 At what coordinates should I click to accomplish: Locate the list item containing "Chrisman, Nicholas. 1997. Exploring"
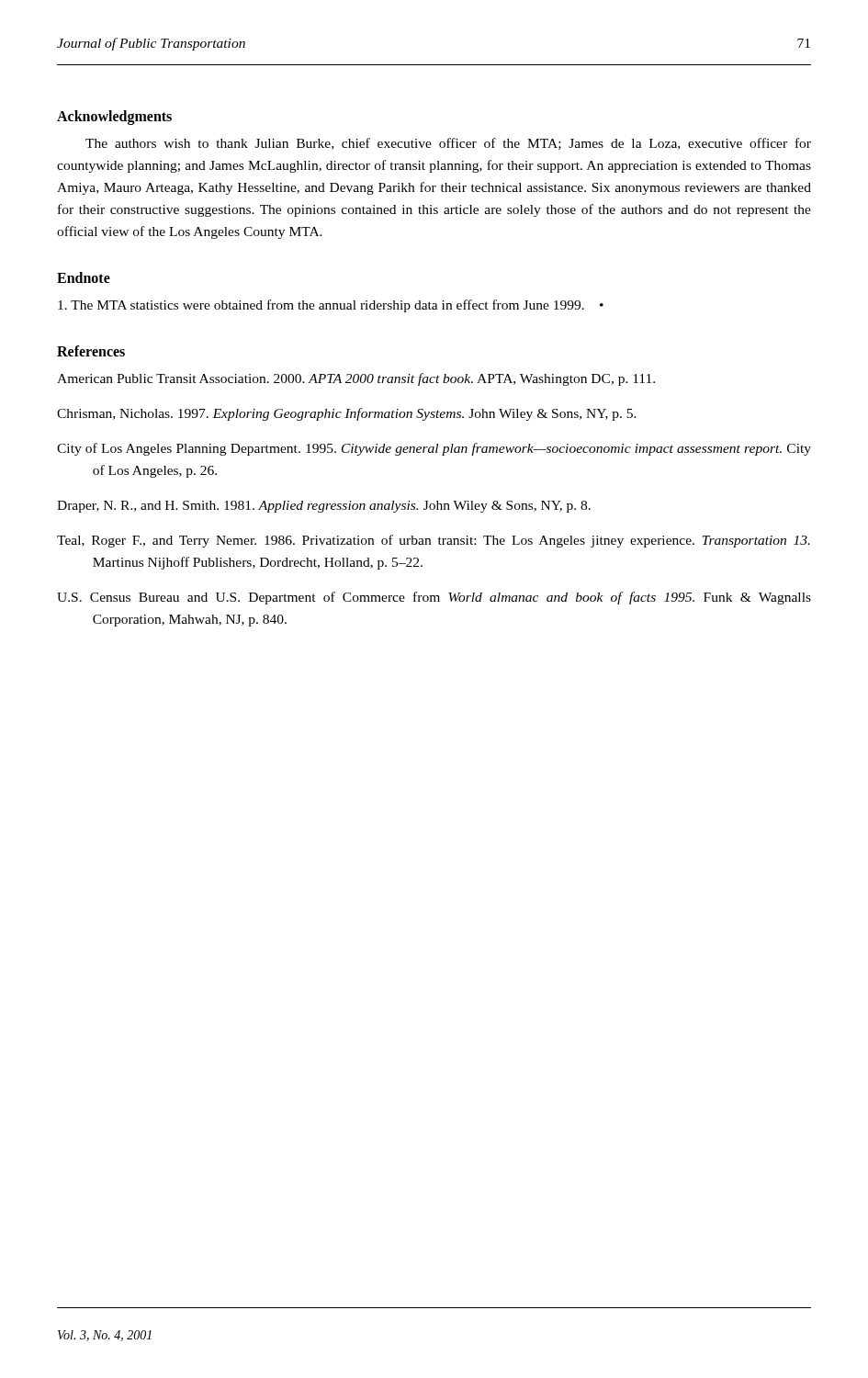tap(347, 413)
